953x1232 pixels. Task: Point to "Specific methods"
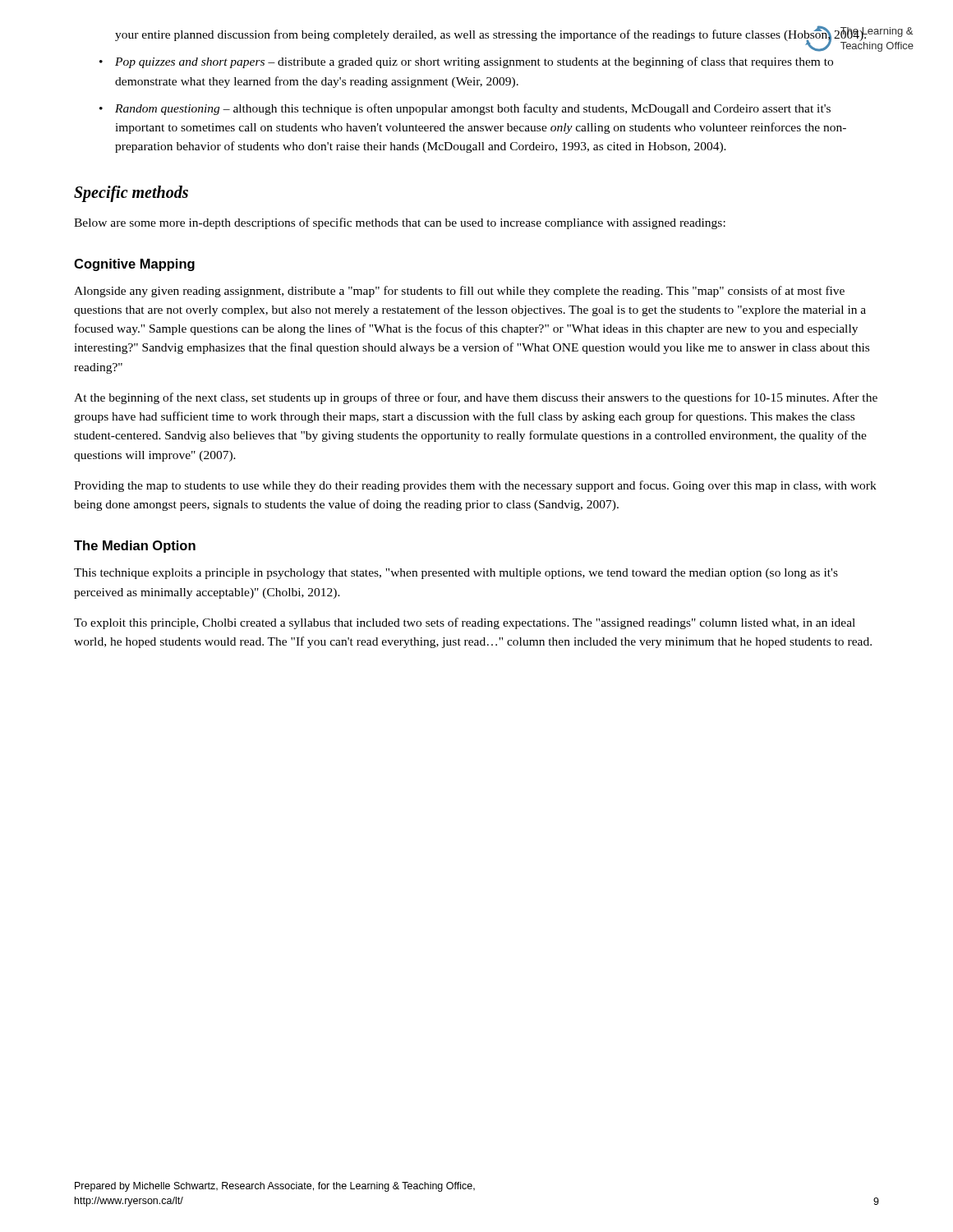[x=131, y=192]
